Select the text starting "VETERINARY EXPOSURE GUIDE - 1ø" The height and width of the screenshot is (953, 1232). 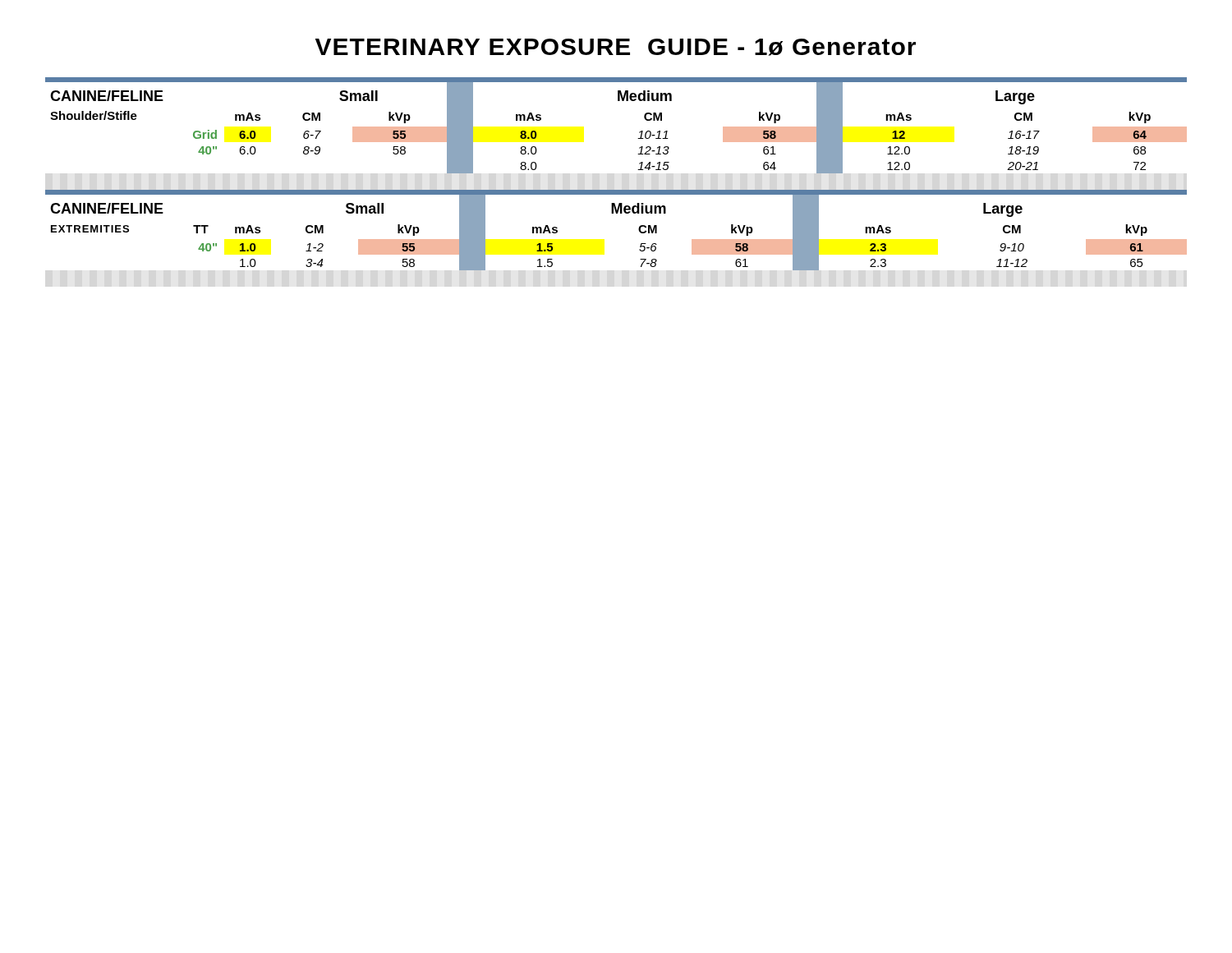616,46
